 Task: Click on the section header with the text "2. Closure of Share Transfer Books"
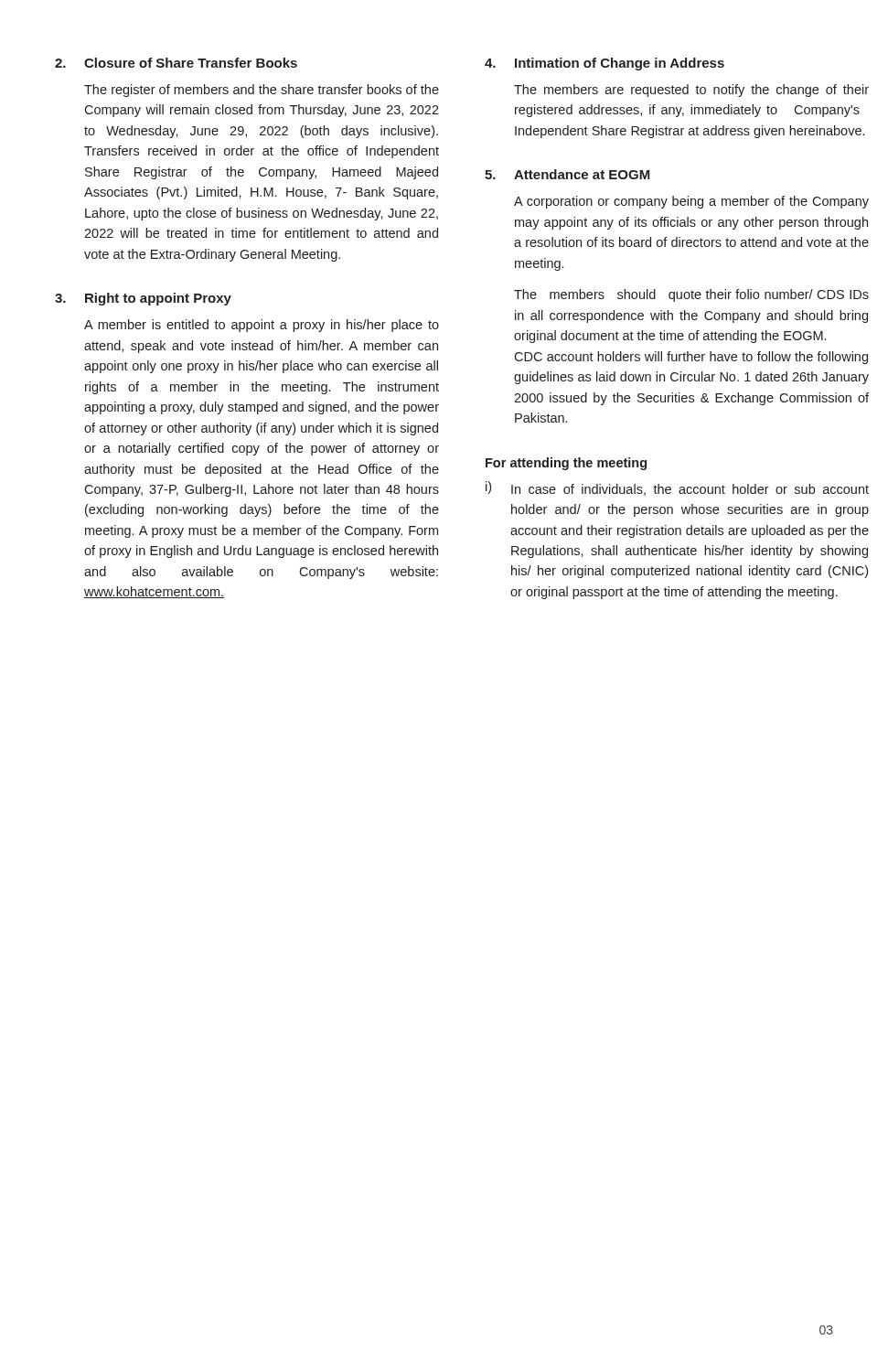(x=176, y=63)
